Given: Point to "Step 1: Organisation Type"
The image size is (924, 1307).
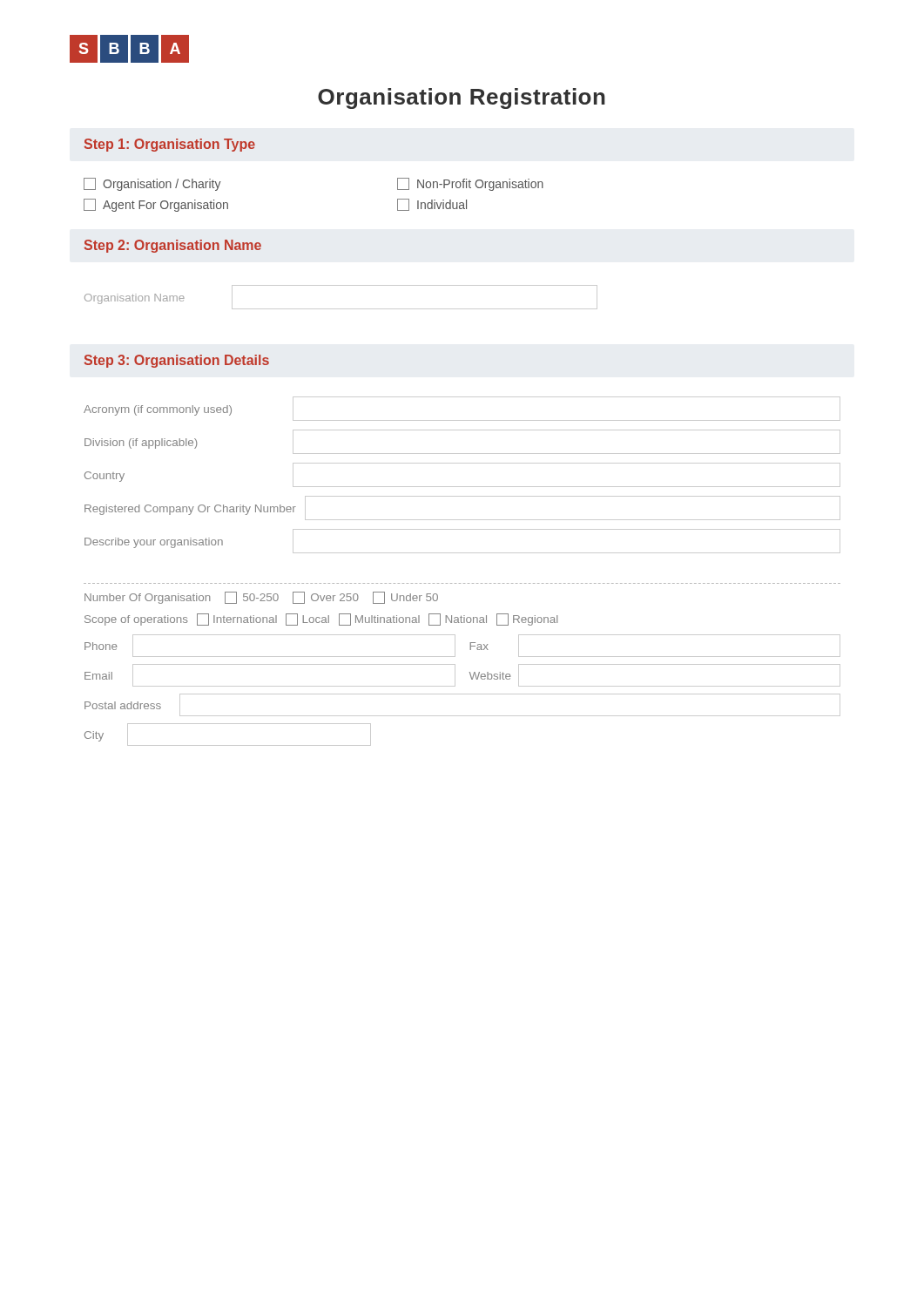Looking at the screenshot, I should (169, 144).
